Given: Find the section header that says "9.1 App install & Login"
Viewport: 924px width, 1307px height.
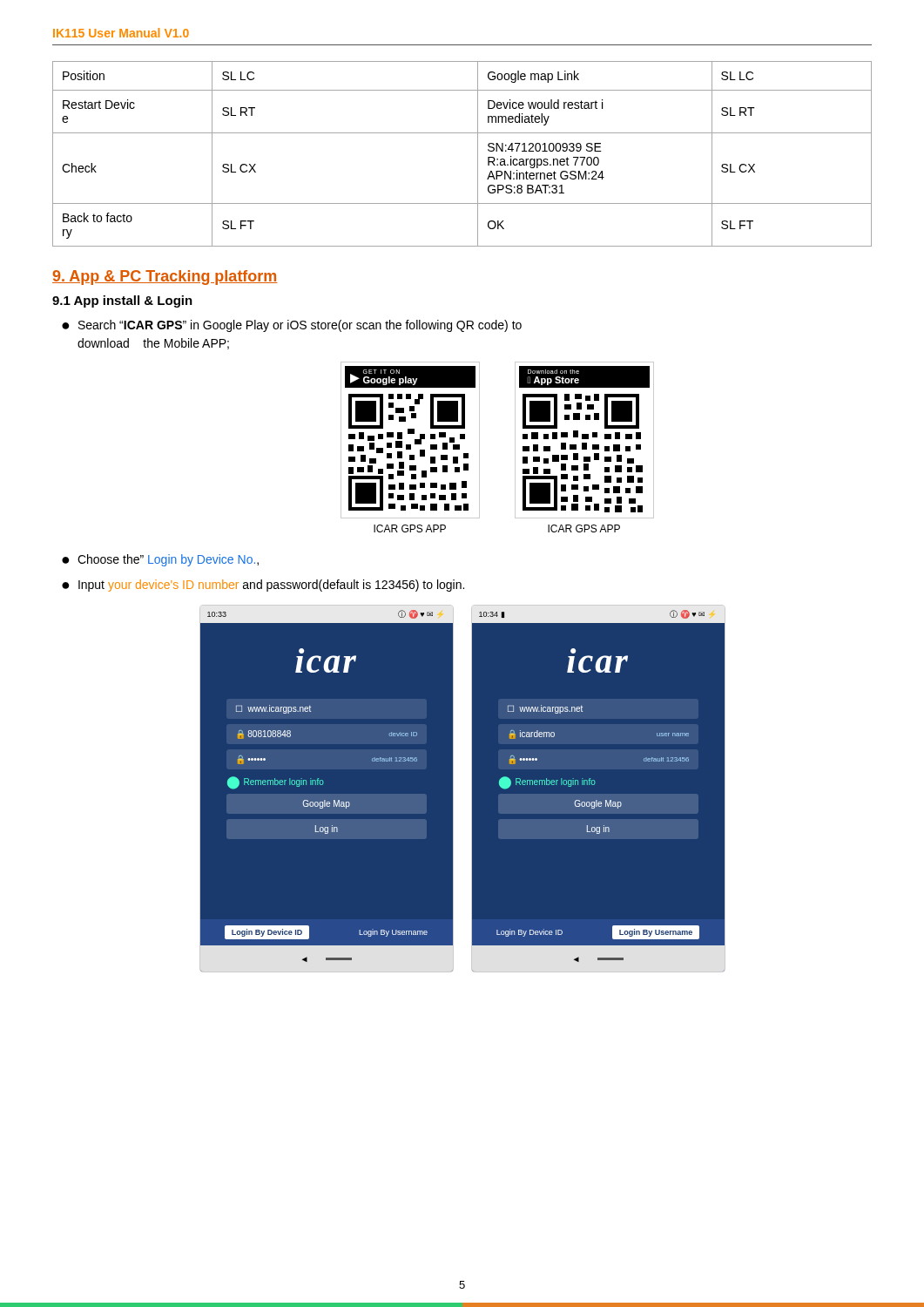Looking at the screenshot, I should pos(122,300).
